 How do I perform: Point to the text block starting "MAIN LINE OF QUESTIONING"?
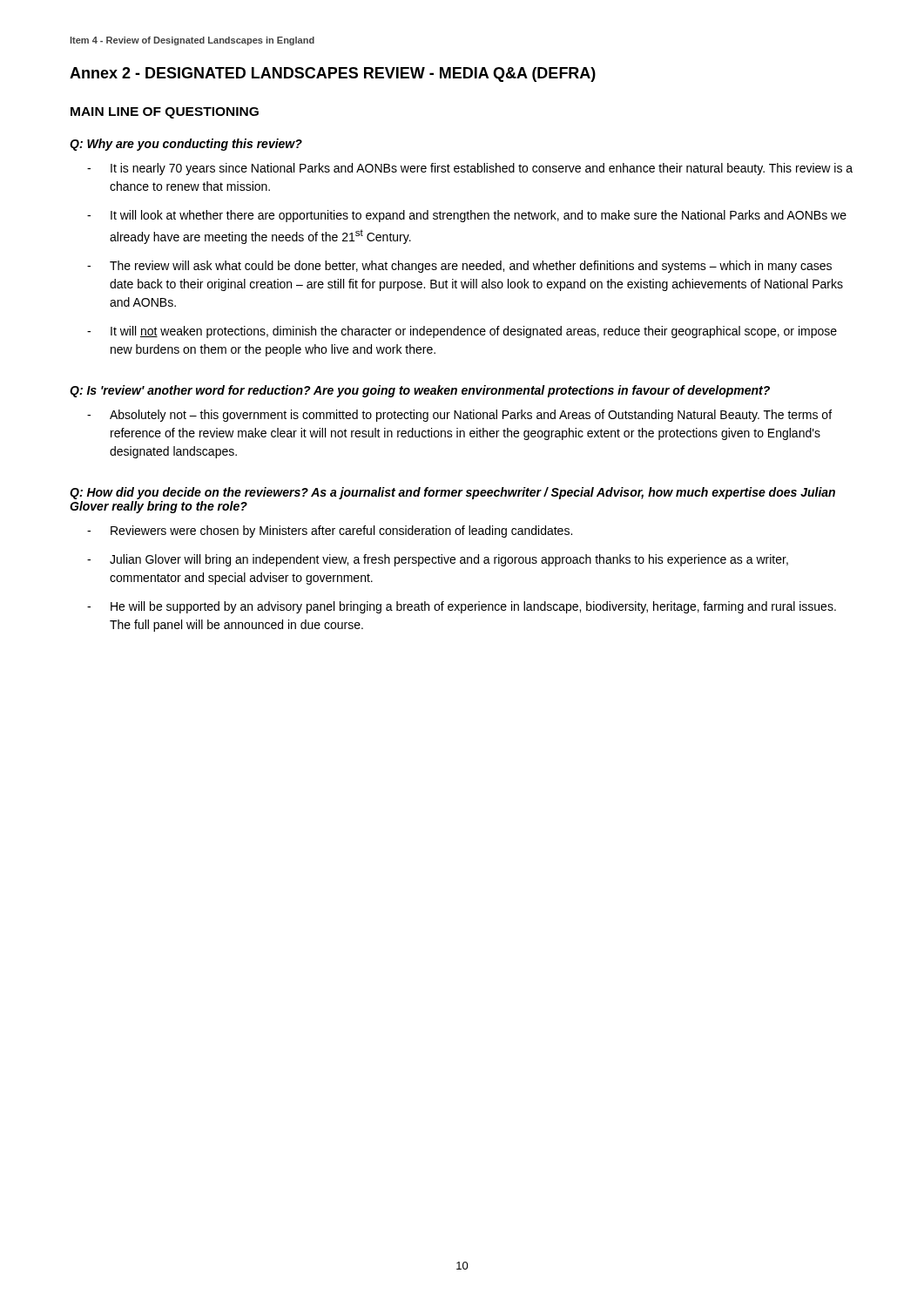(165, 111)
